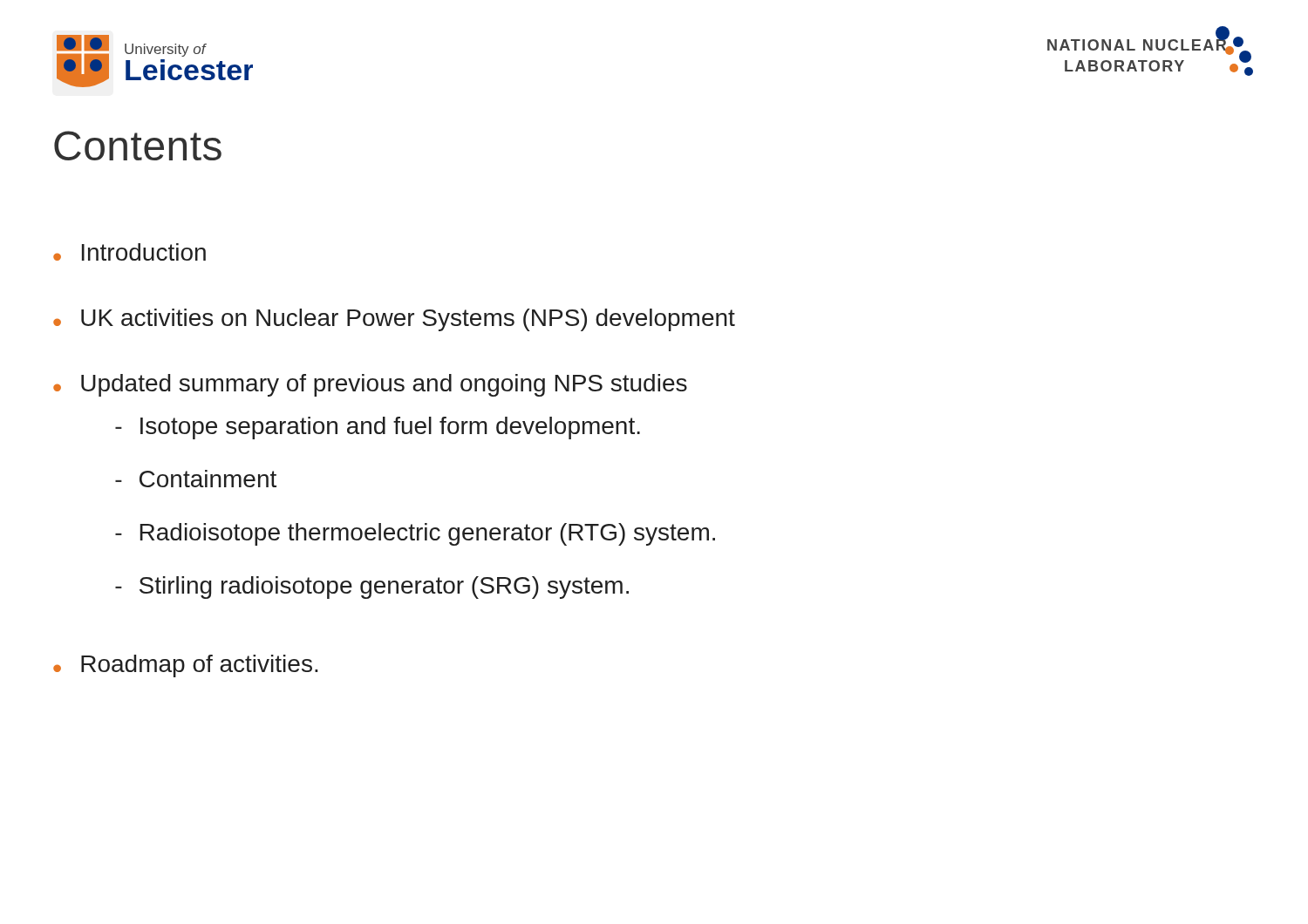Image resolution: width=1308 pixels, height=924 pixels.
Task: Locate the block of text that opens with "- Isotope separation and"
Action: point(378,426)
